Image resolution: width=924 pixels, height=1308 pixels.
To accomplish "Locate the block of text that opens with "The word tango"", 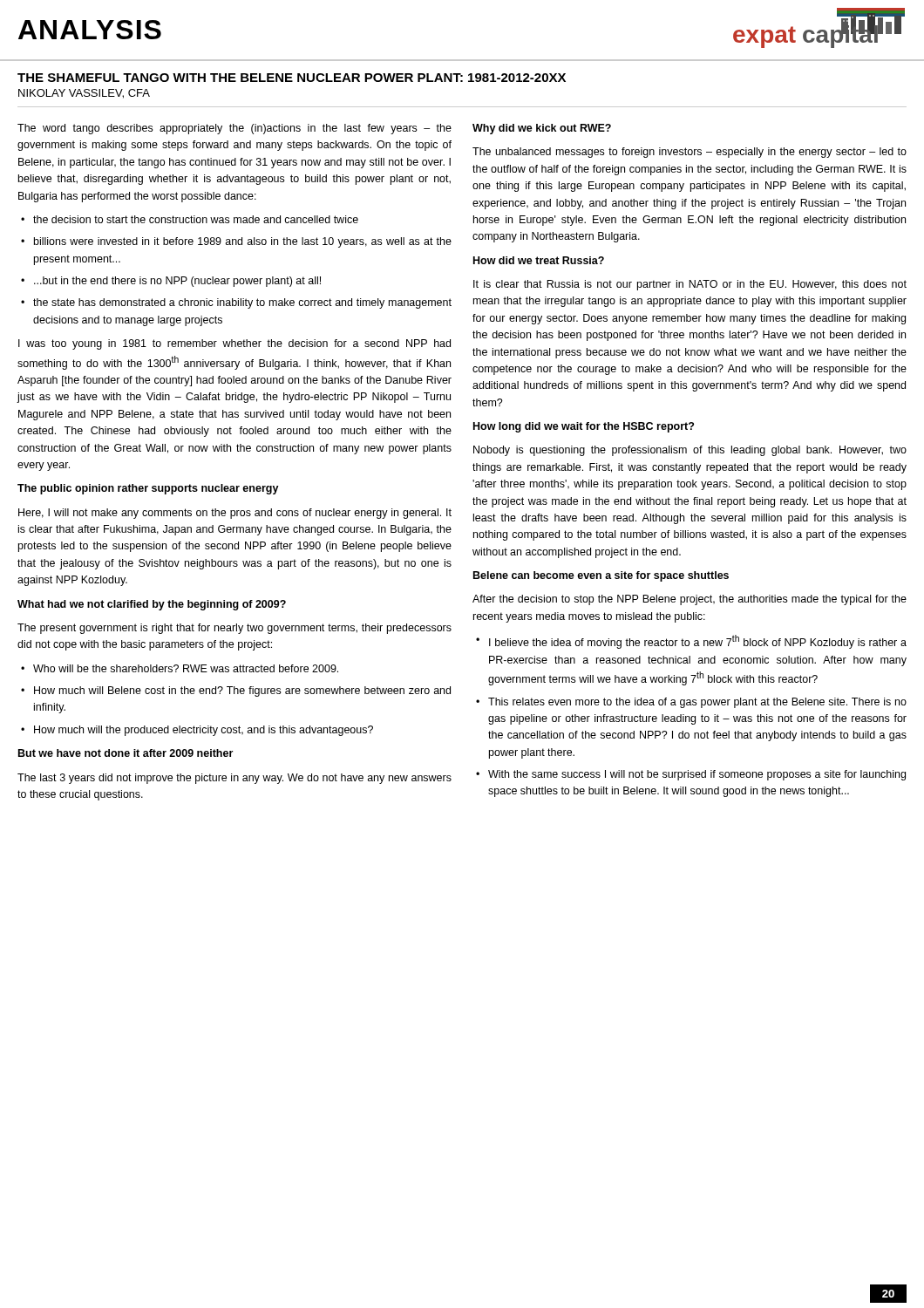I will point(235,163).
